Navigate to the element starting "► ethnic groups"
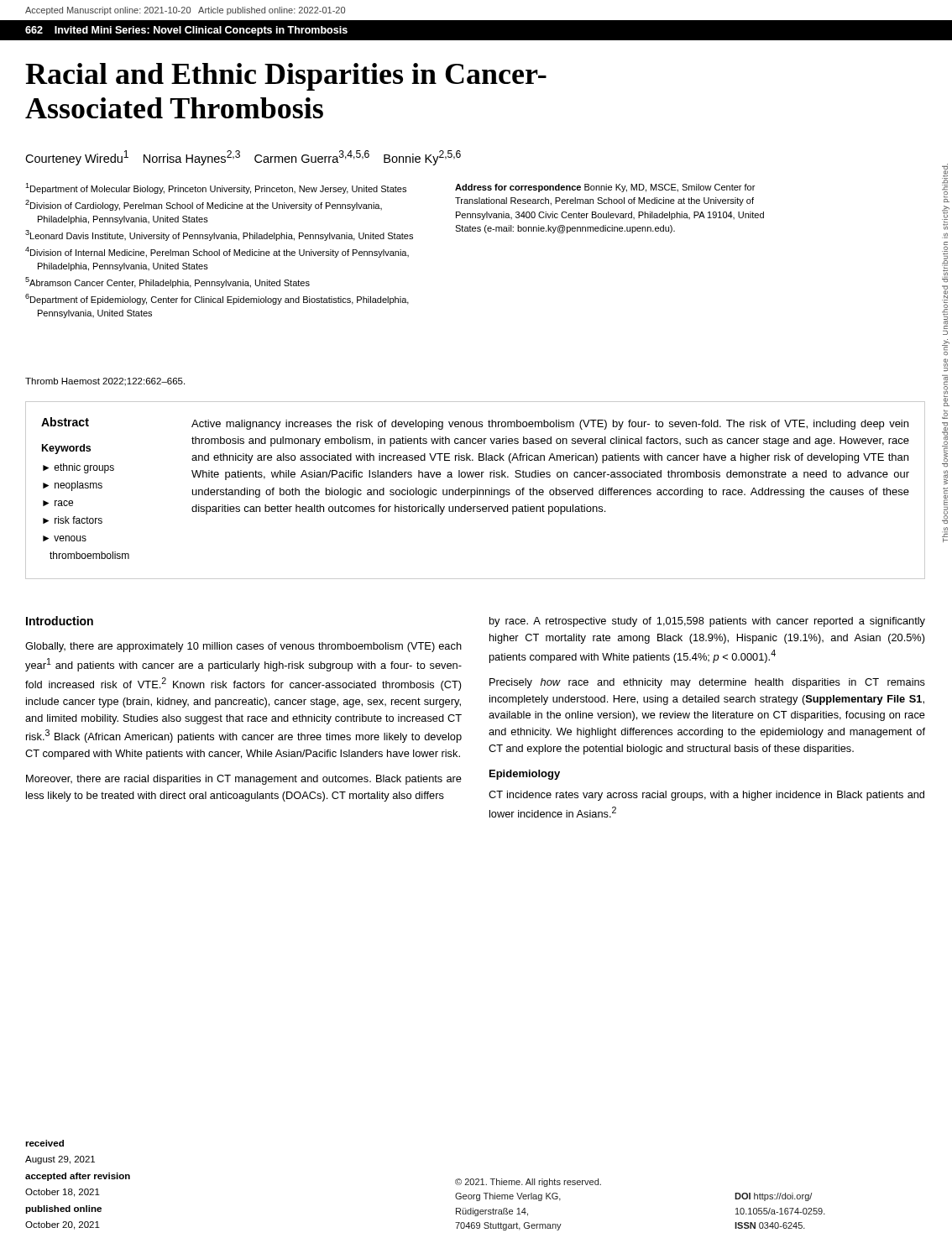 [78, 468]
